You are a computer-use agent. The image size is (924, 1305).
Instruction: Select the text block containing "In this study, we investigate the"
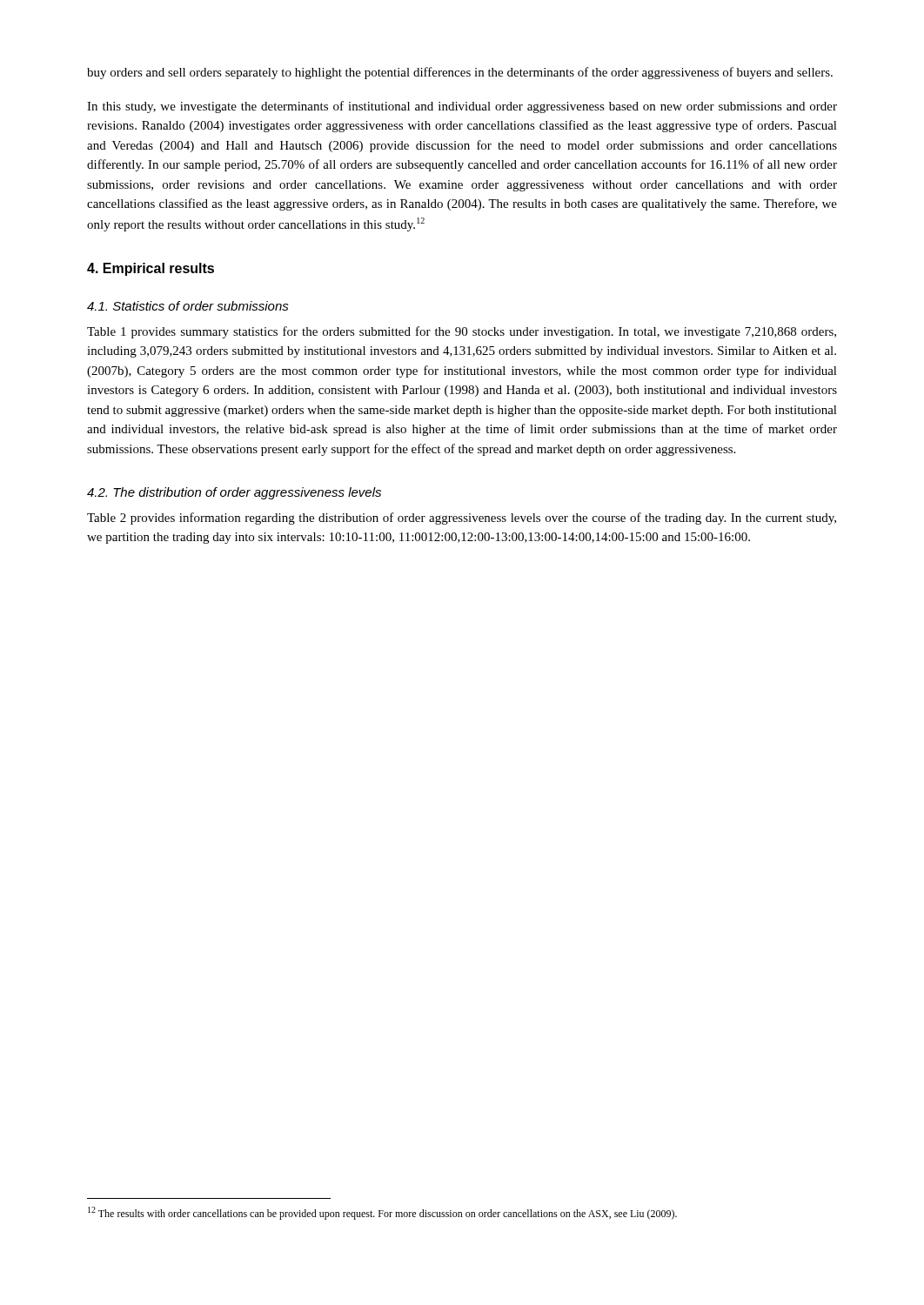point(462,165)
